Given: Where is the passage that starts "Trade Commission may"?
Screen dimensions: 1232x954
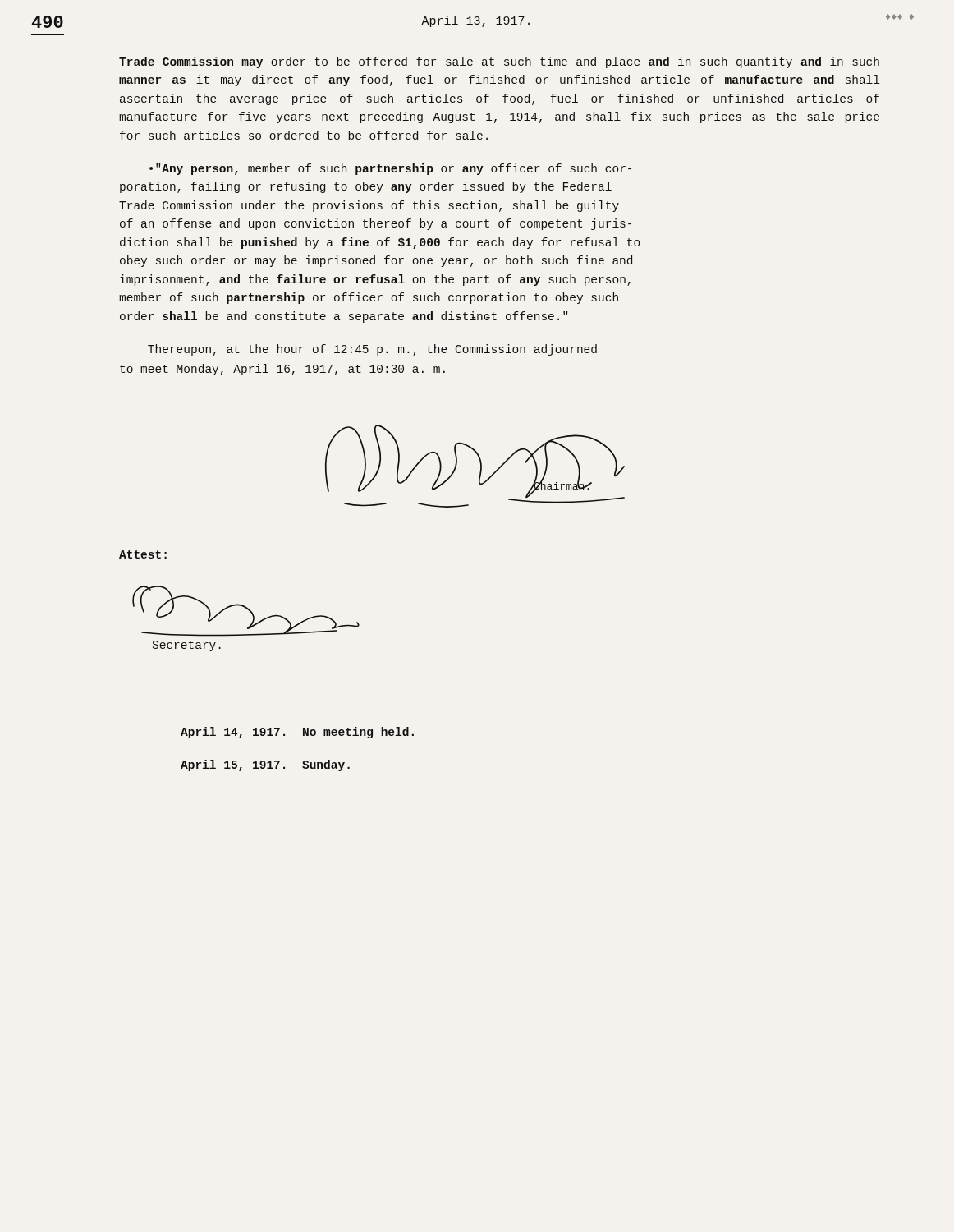Looking at the screenshot, I should pos(500,99).
